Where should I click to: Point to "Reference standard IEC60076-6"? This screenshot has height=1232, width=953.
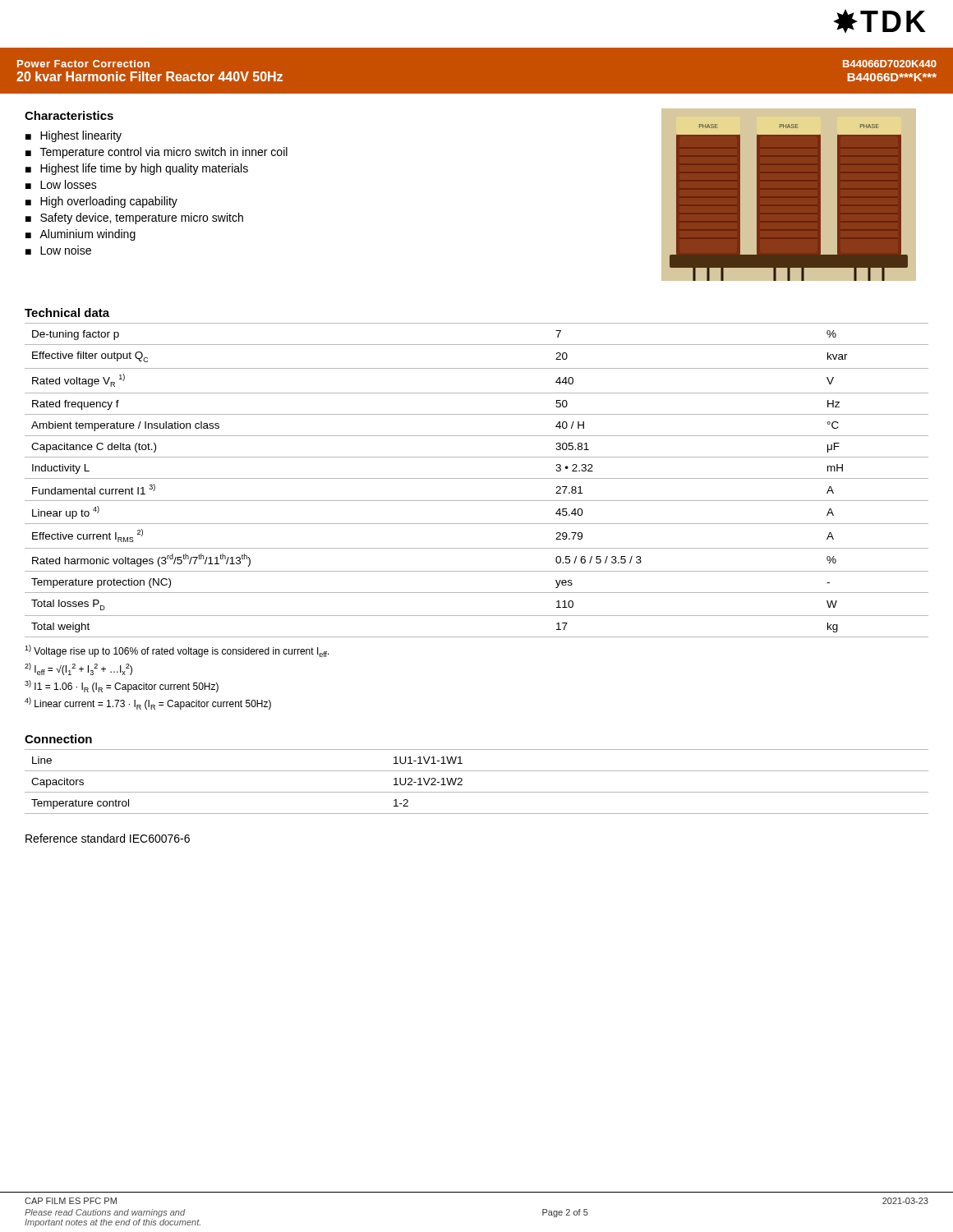[107, 838]
